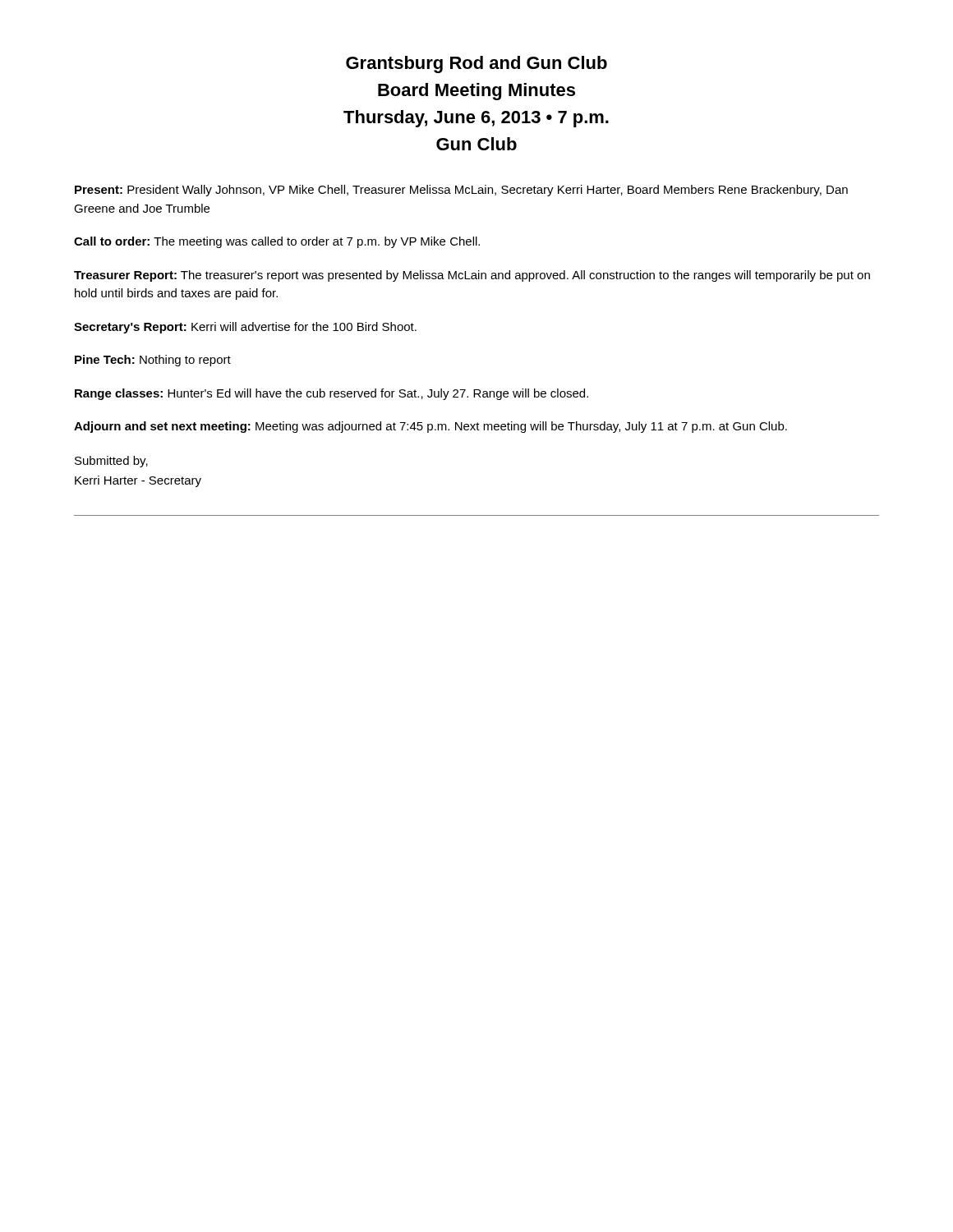Select the text containing "Pine Tech: Nothing to report"
The width and height of the screenshot is (953, 1232).
click(152, 359)
